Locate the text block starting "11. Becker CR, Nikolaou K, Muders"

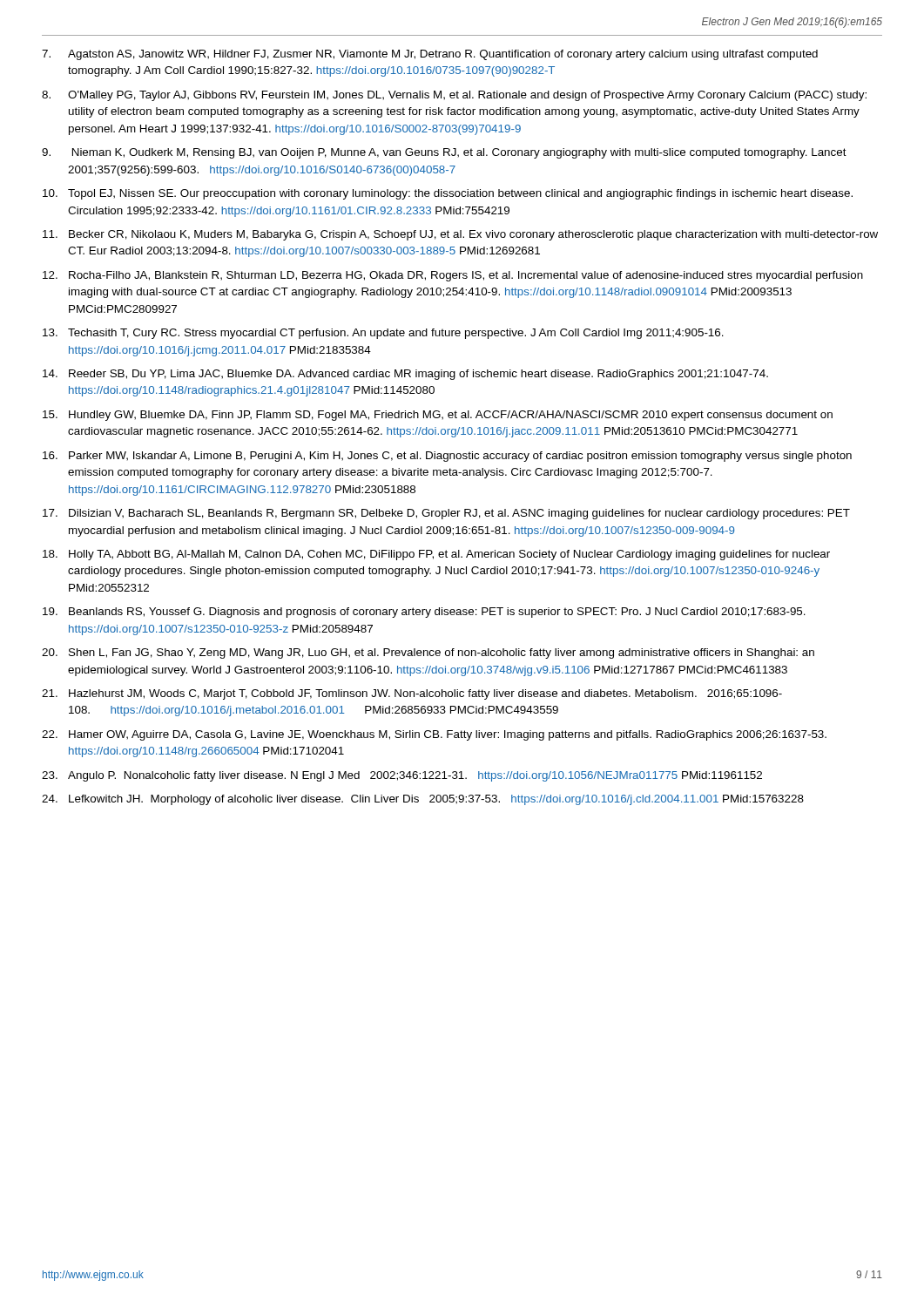(462, 243)
